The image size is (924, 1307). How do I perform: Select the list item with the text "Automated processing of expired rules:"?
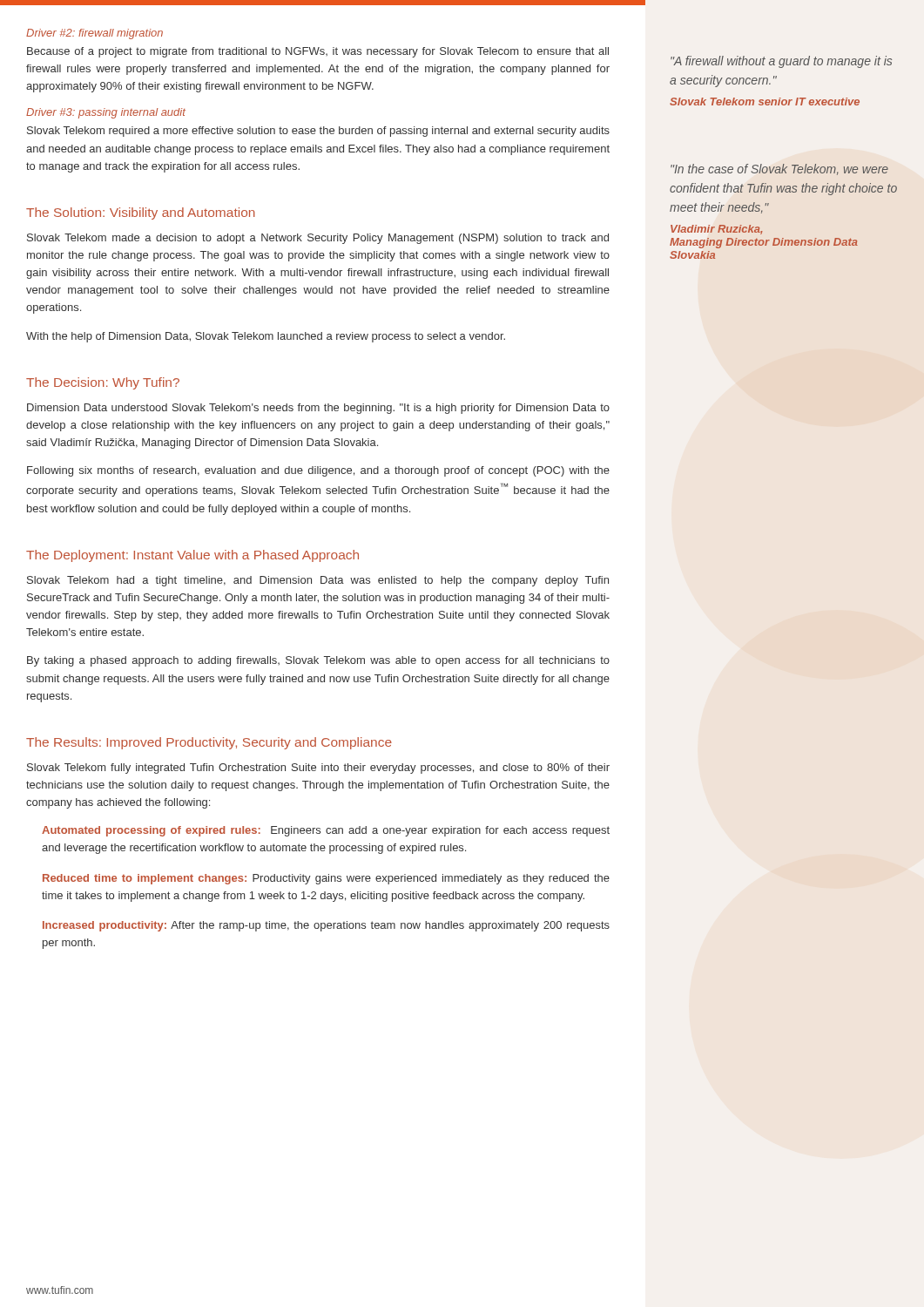[326, 839]
